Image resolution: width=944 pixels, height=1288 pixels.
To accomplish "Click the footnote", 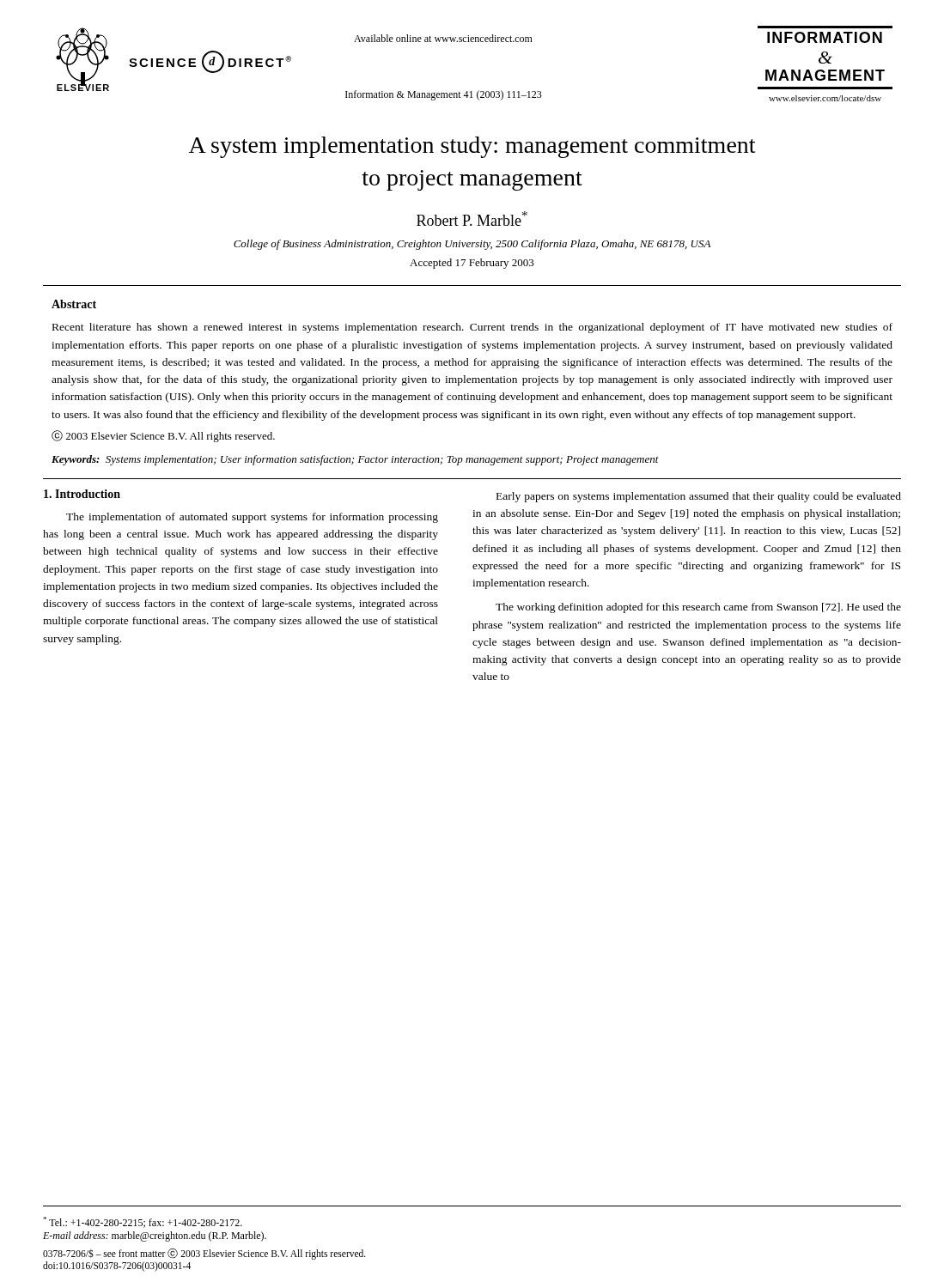I will pyautogui.click(x=155, y=1228).
